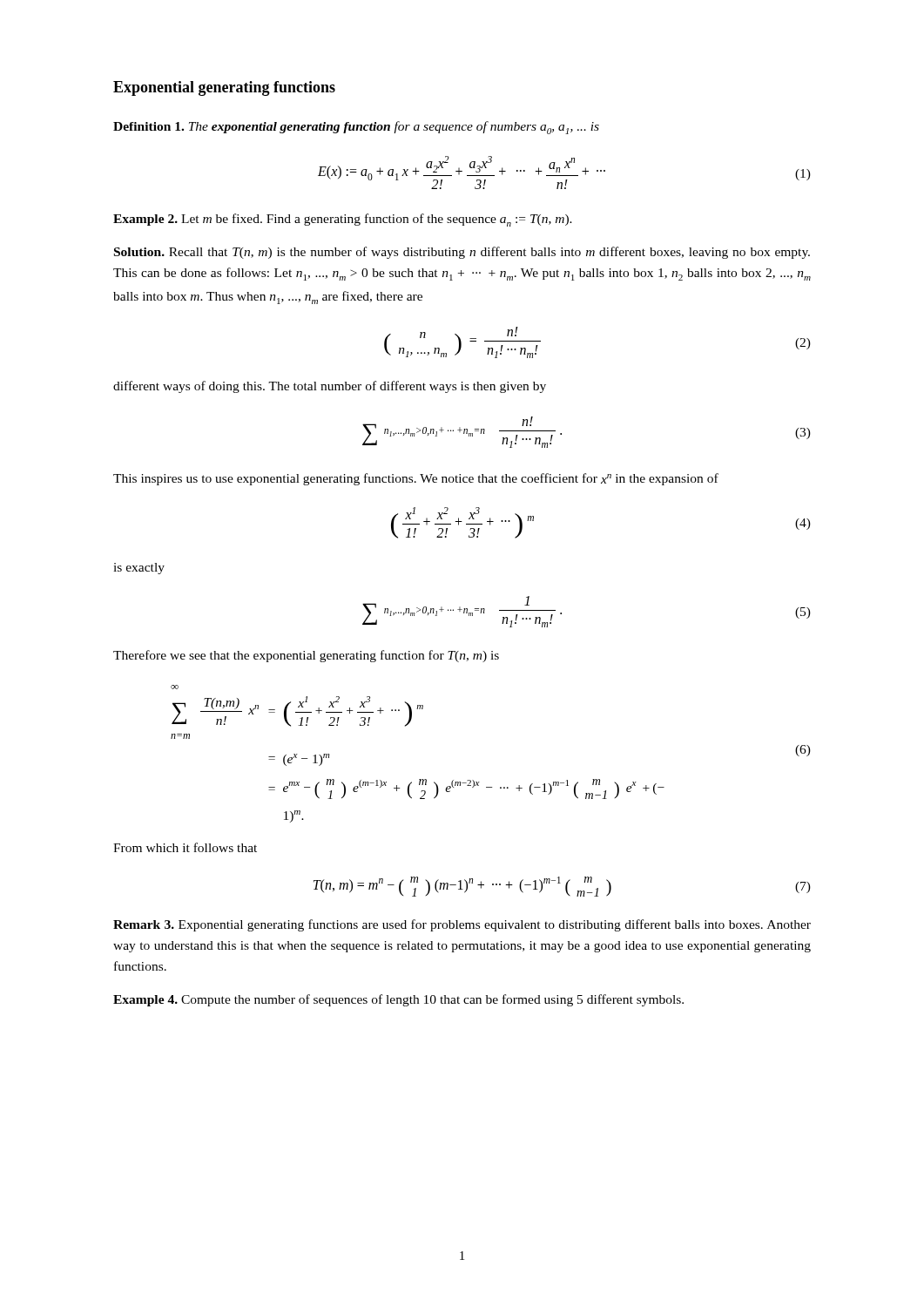Find the text block that says "Remark 3. Exponential generating functions"
Viewport: 924px width, 1307px height.
pyautogui.click(x=462, y=945)
